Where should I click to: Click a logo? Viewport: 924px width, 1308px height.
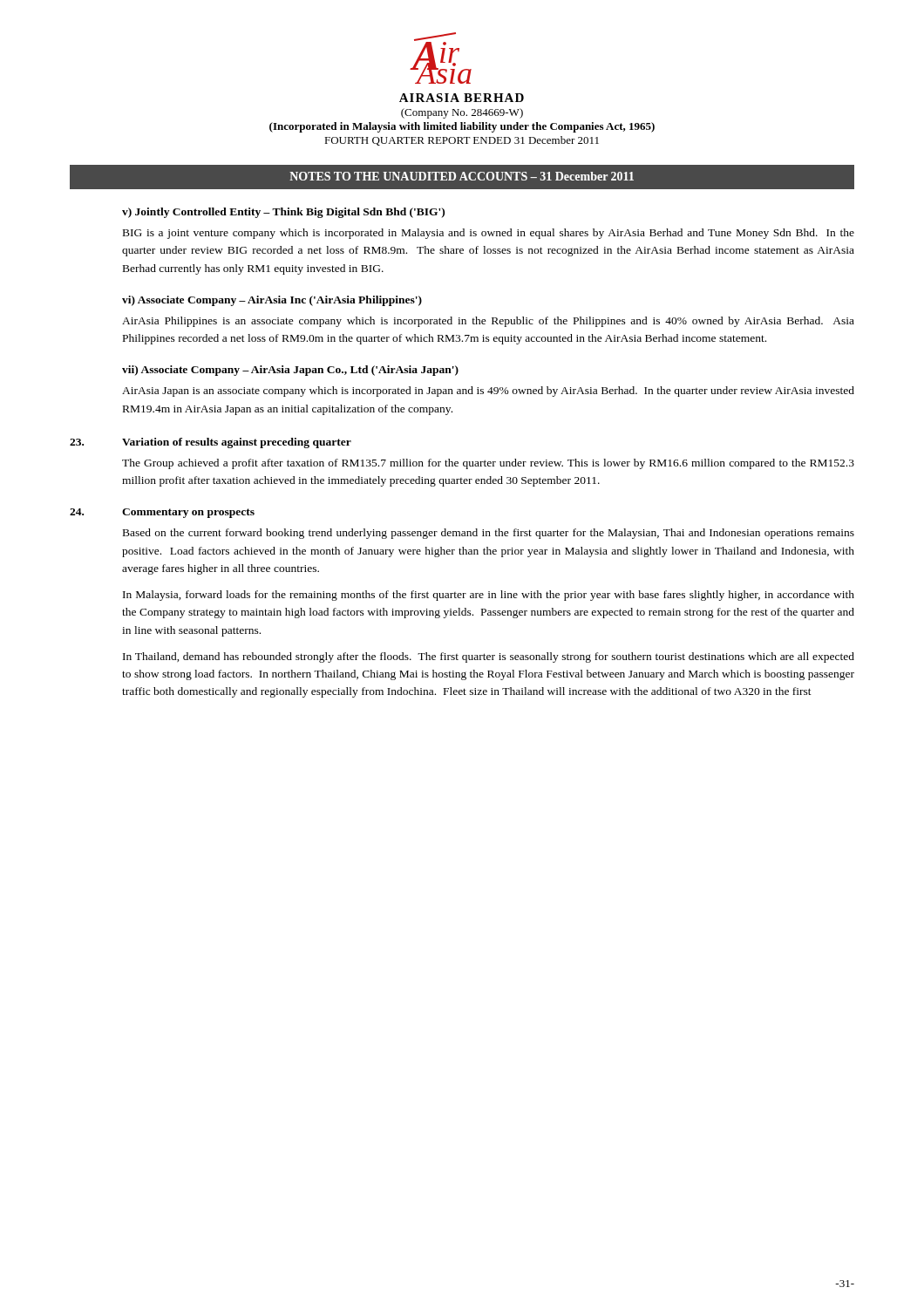(462, 45)
